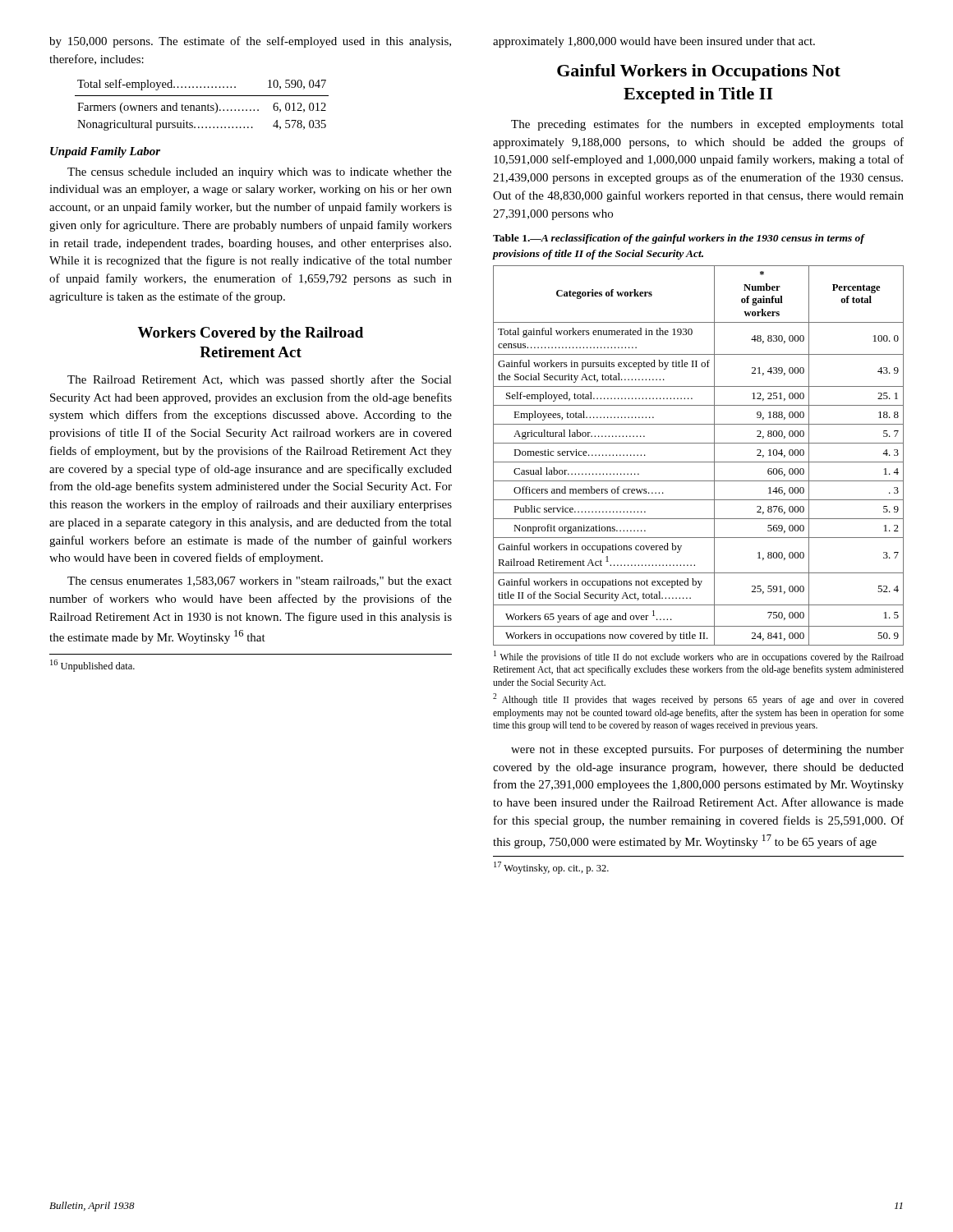Find the footnote containing "1 While the provisions"
953x1232 pixels.
tap(698, 668)
